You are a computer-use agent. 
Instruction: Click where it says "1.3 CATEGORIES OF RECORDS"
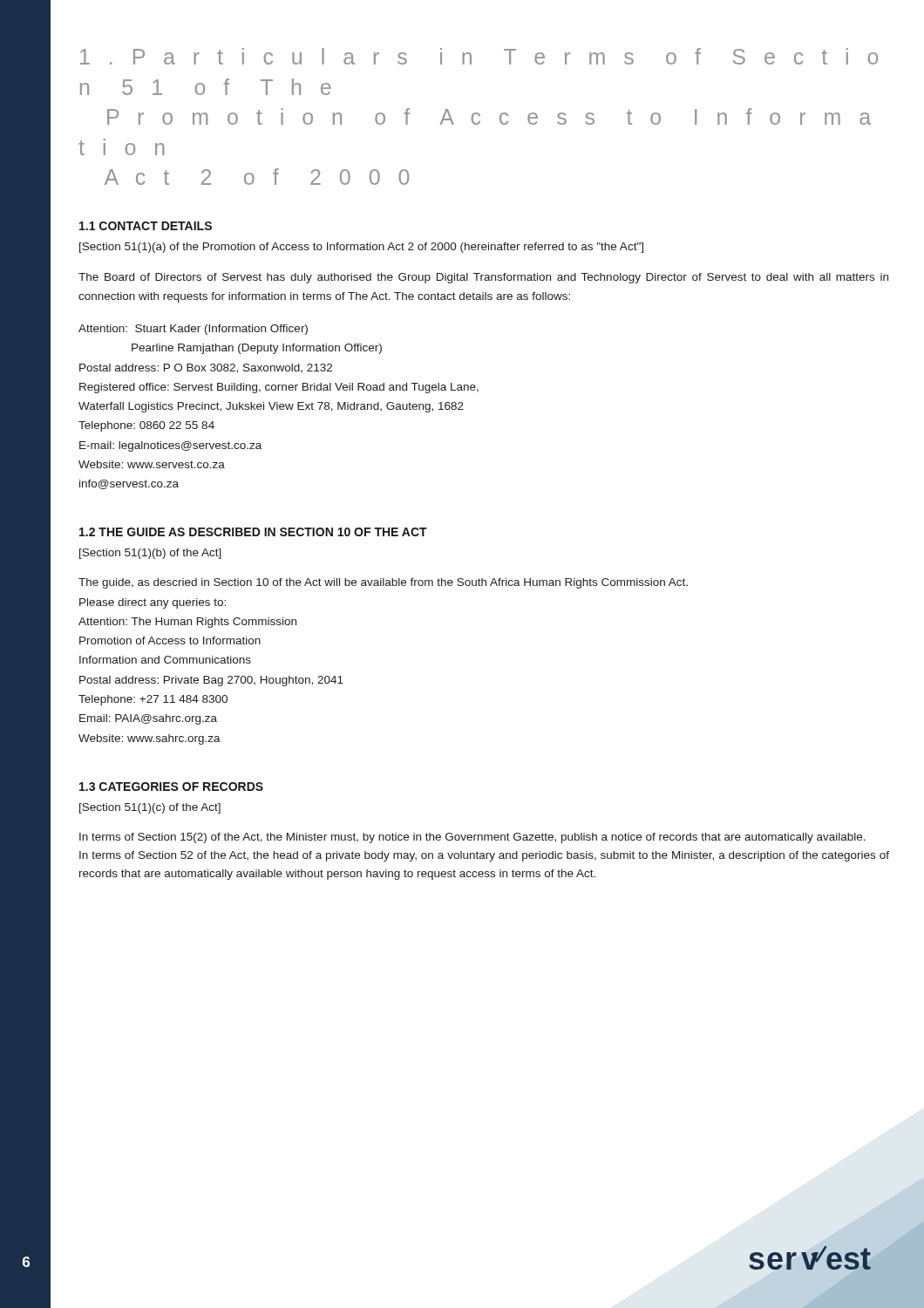coord(171,786)
